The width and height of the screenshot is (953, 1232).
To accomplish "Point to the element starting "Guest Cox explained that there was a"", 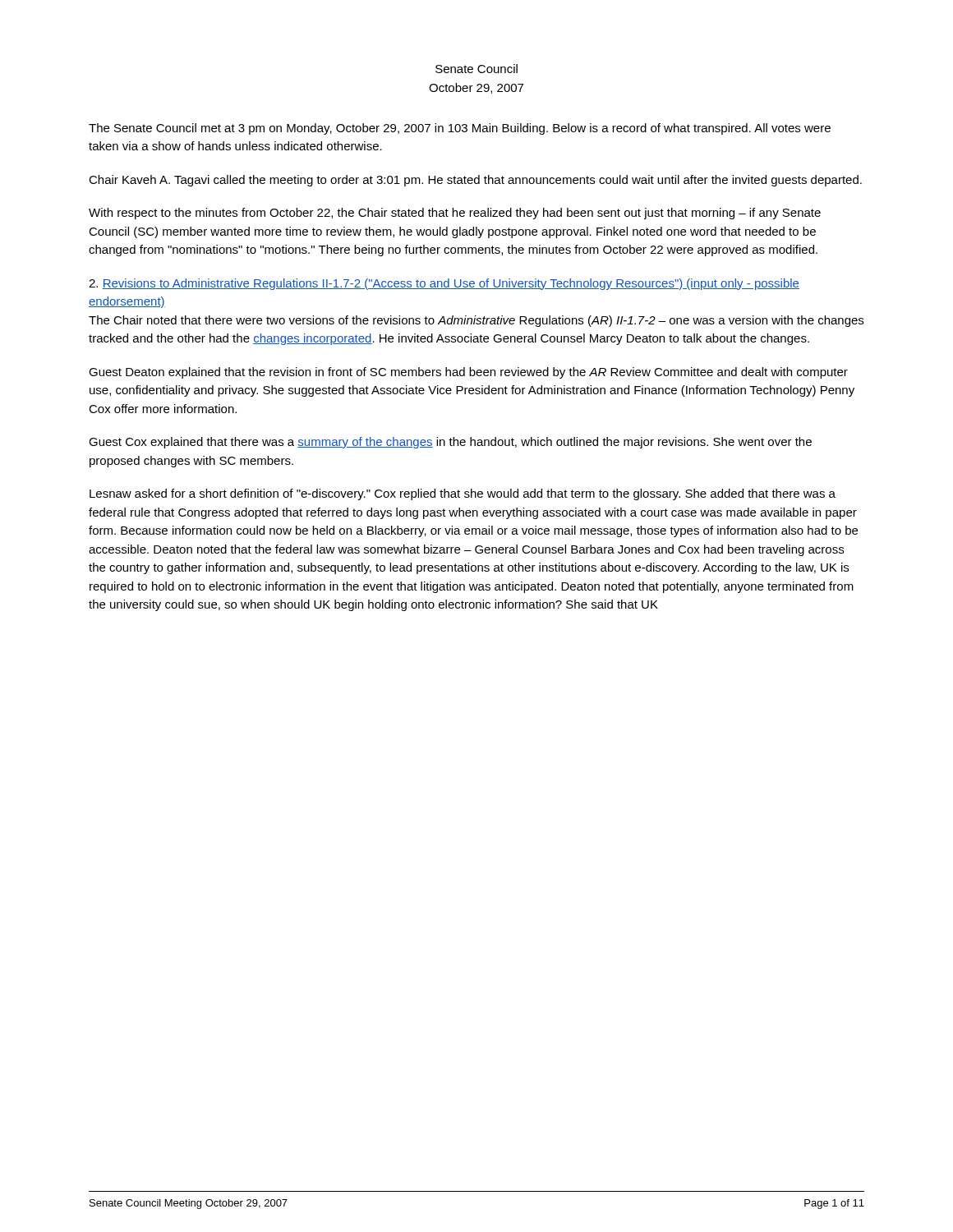I will click(450, 451).
